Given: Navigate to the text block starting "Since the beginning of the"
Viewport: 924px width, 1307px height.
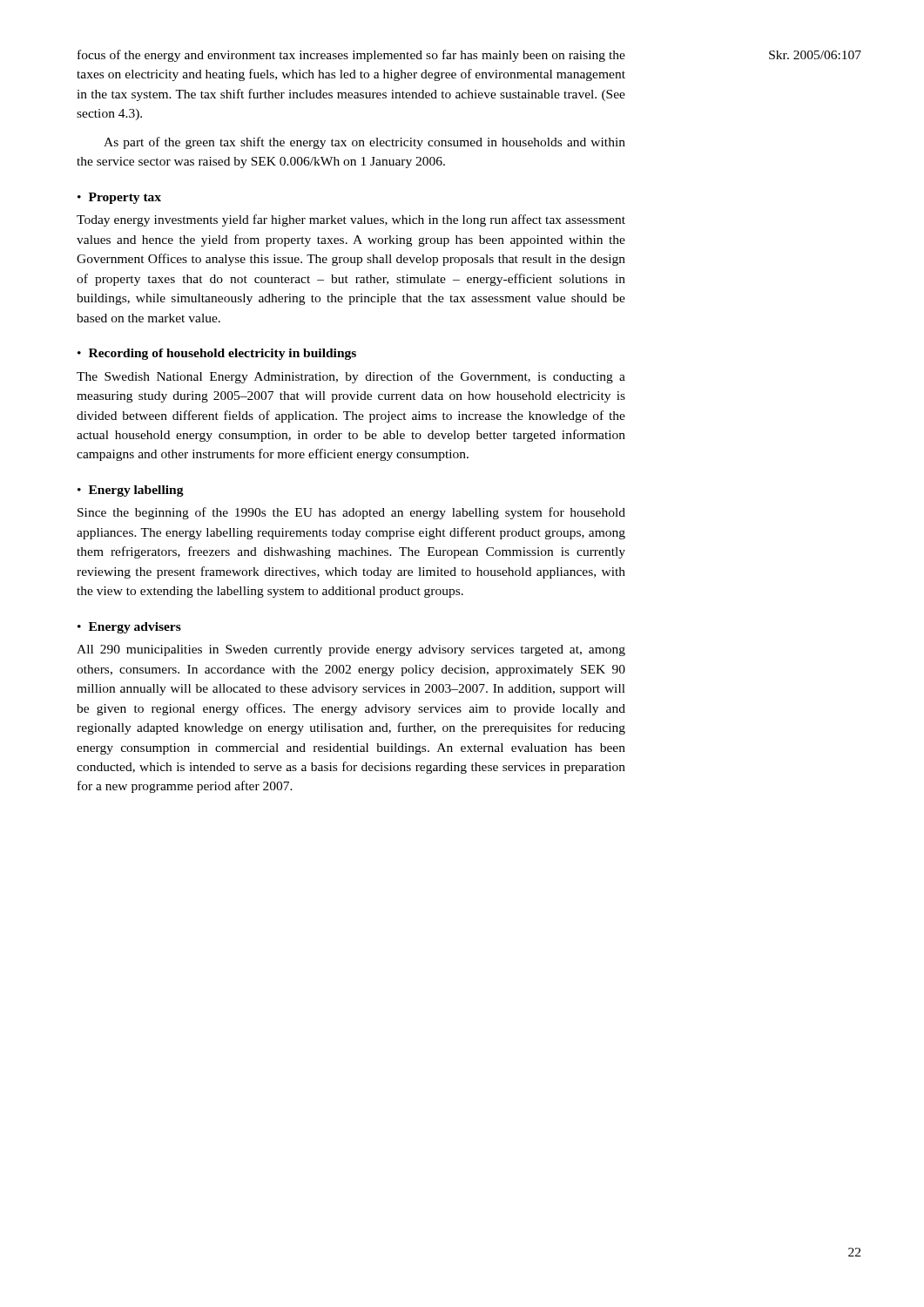Looking at the screenshot, I should point(351,552).
